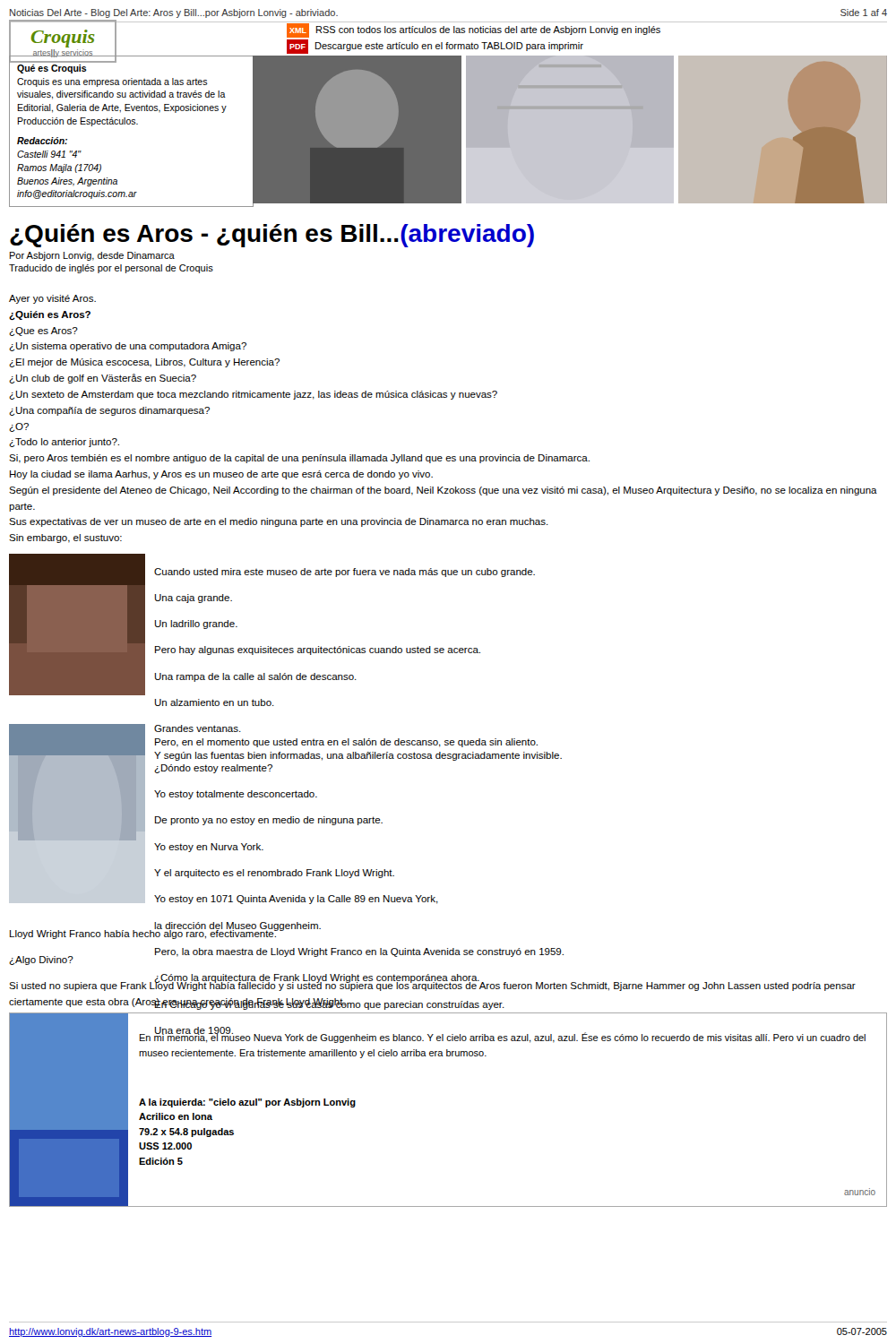Point to the block beginning "Qué es Croquis Croquis es una empresa"

coord(131,131)
